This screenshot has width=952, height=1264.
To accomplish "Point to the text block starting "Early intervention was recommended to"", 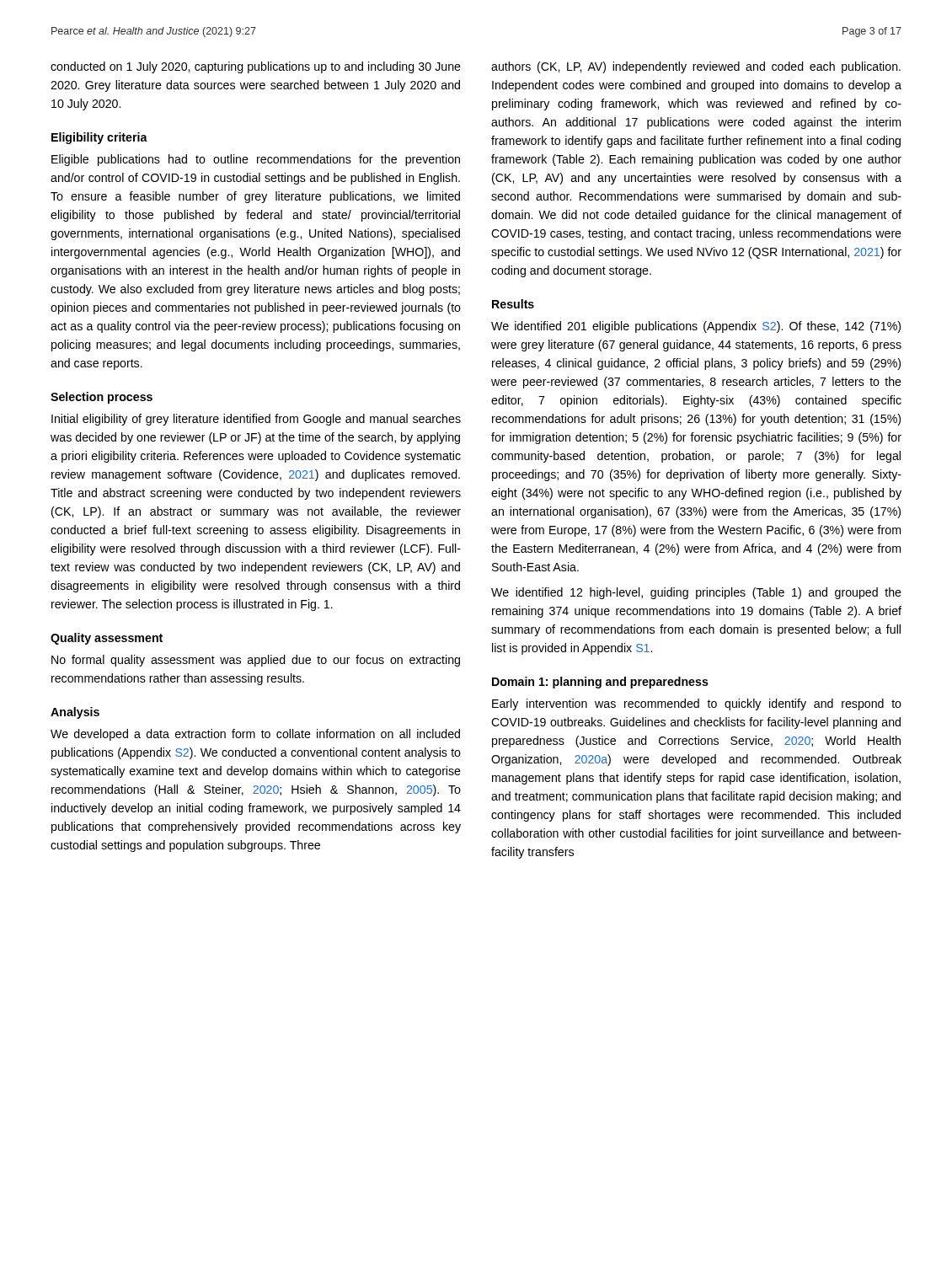I will click(x=696, y=778).
